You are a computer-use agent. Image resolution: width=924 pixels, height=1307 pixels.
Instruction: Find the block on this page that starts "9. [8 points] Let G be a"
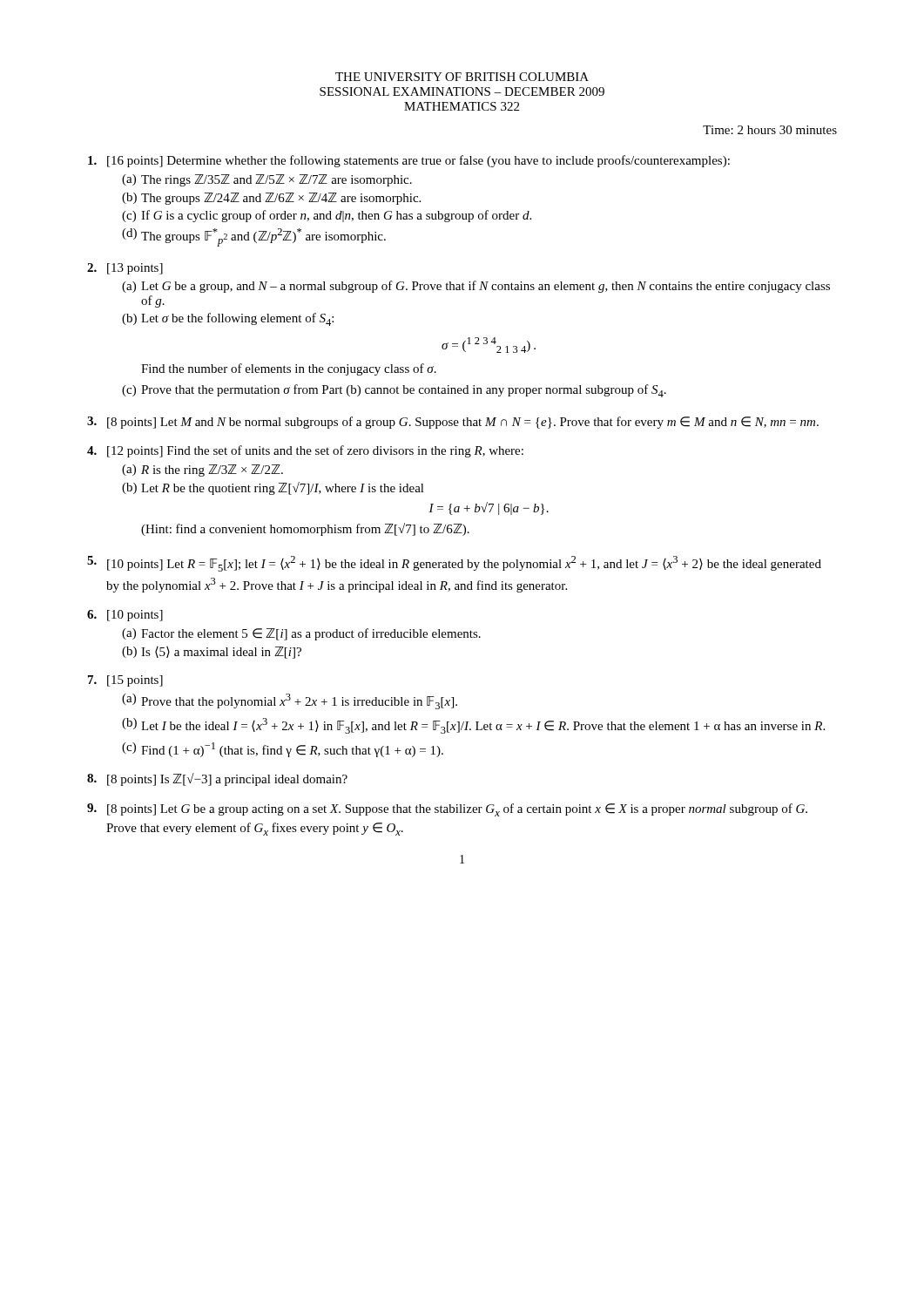click(x=462, y=822)
